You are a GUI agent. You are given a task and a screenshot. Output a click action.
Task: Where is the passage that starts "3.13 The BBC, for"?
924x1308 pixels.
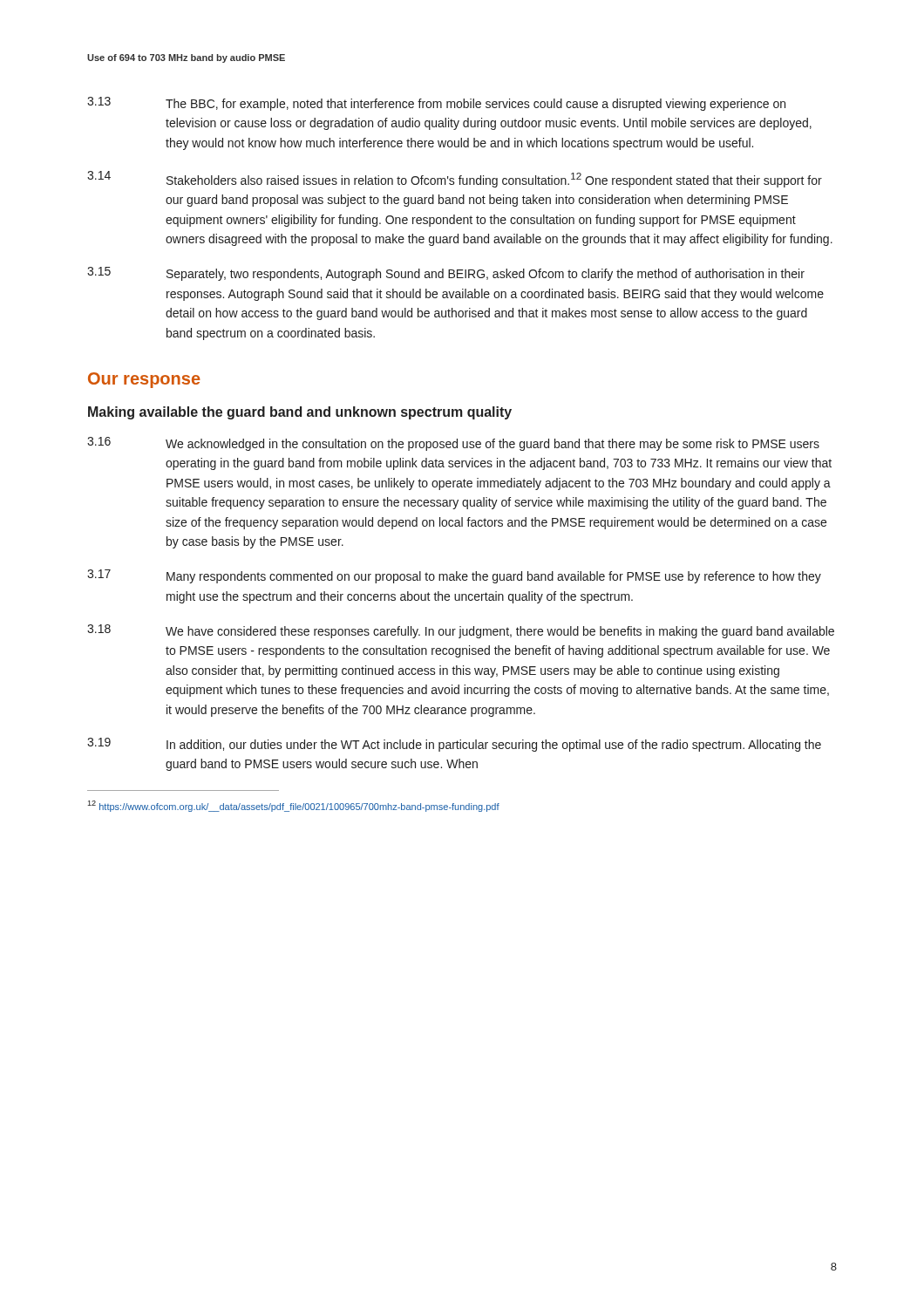coord(462,123)
